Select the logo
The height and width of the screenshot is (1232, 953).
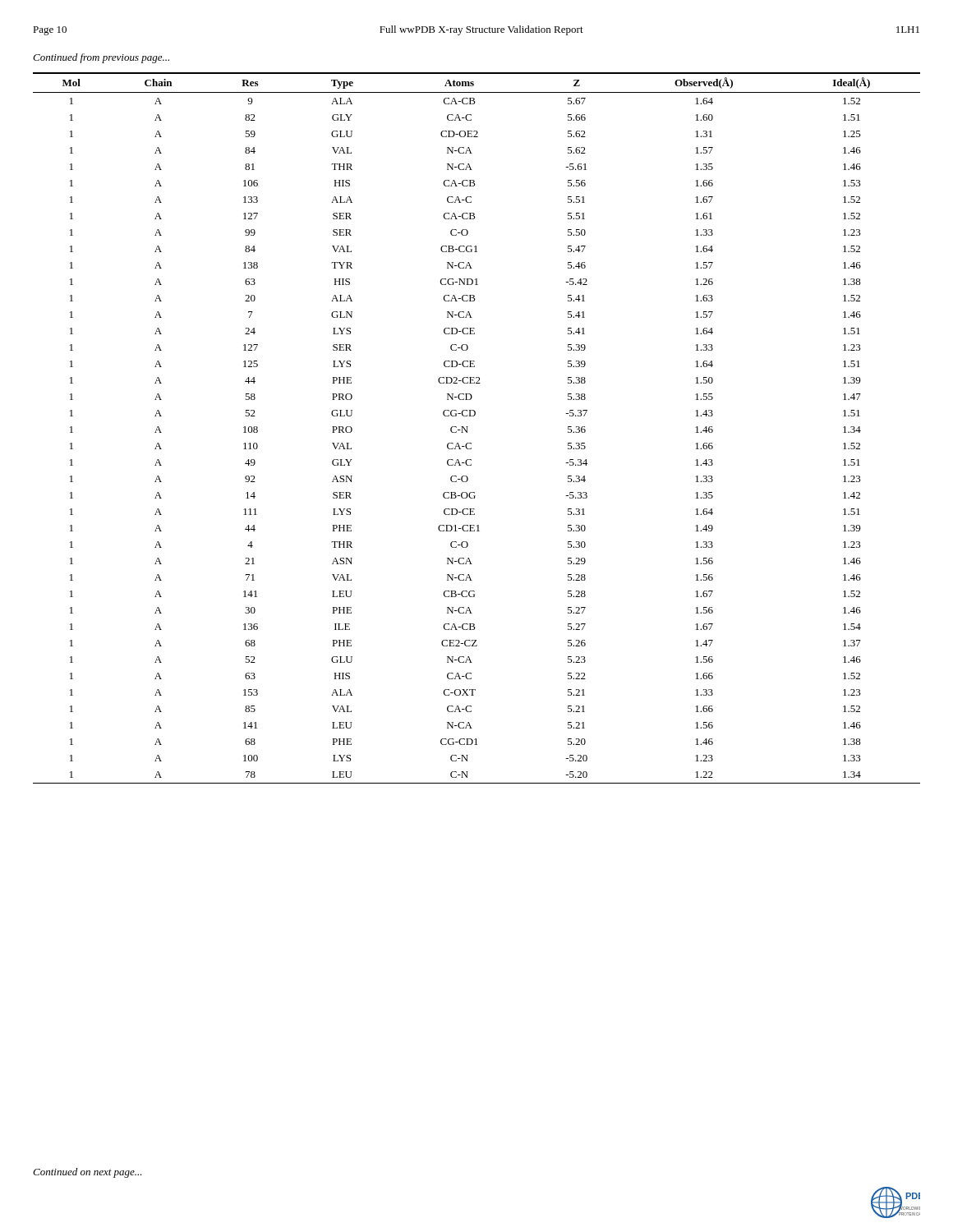[x=895, y=1202]
